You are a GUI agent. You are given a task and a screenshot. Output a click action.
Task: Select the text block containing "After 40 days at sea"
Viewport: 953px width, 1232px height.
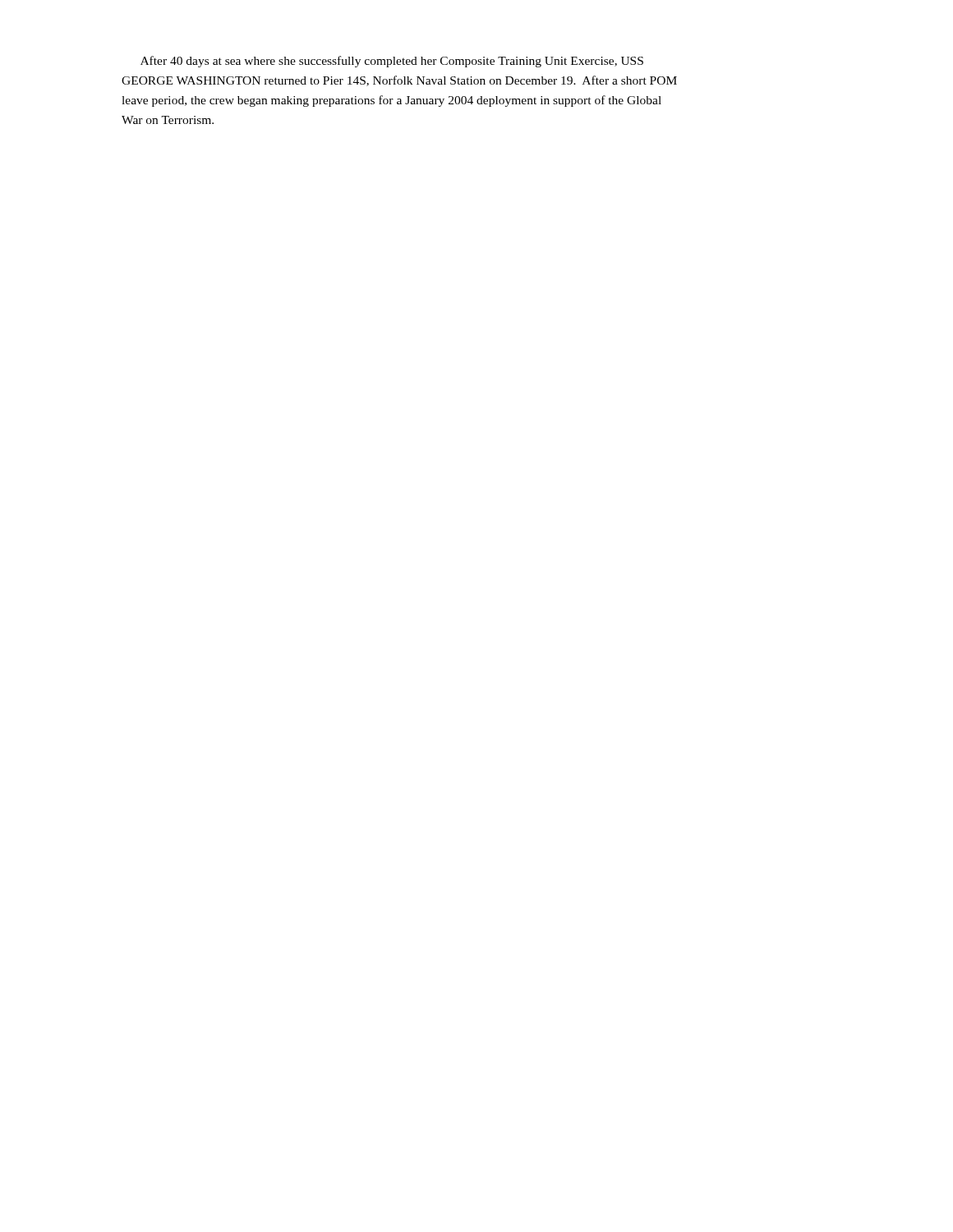pyautogui.click(x=399, y=90)
